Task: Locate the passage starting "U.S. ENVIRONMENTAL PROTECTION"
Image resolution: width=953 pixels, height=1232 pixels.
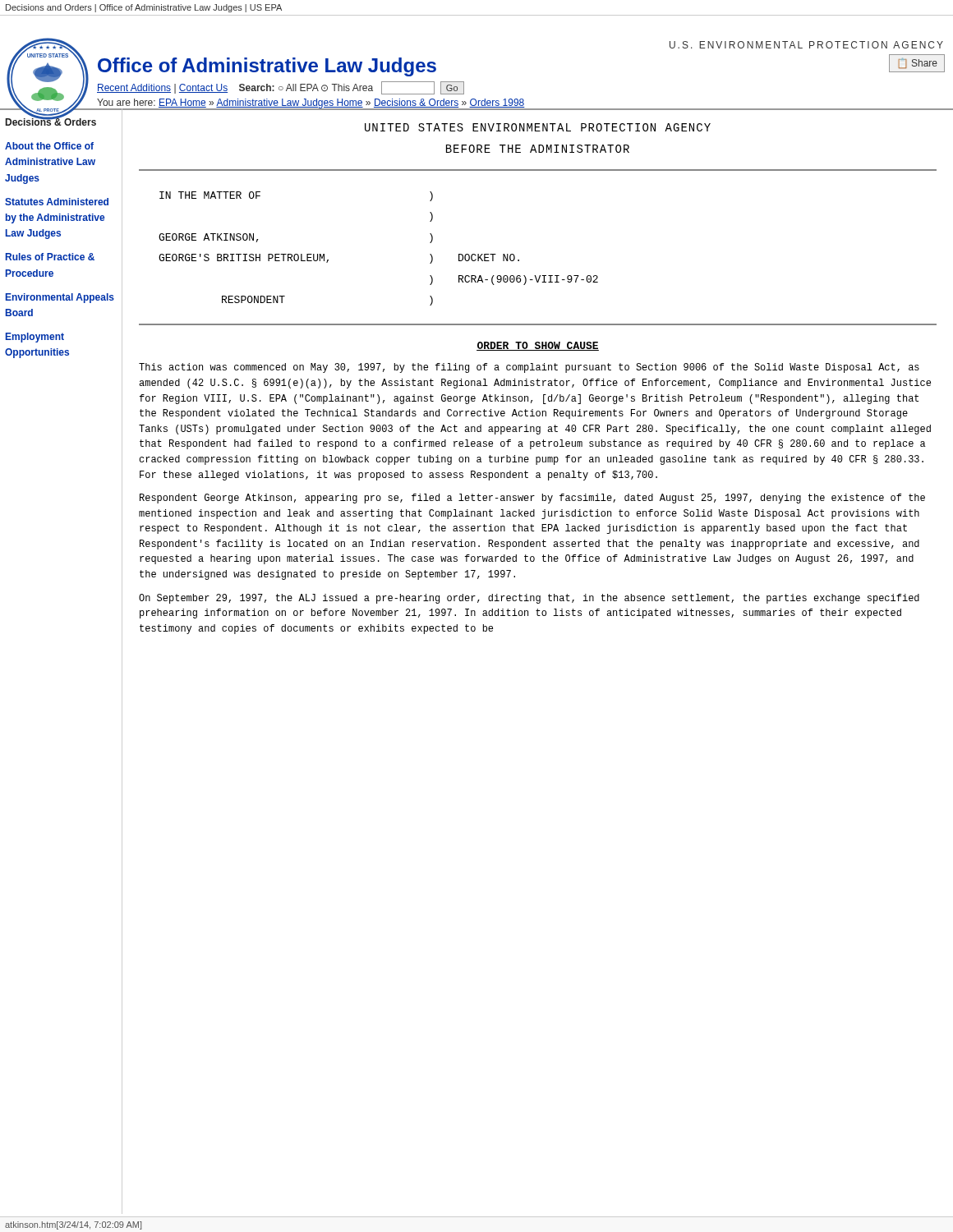Action: tap(807, 45)
